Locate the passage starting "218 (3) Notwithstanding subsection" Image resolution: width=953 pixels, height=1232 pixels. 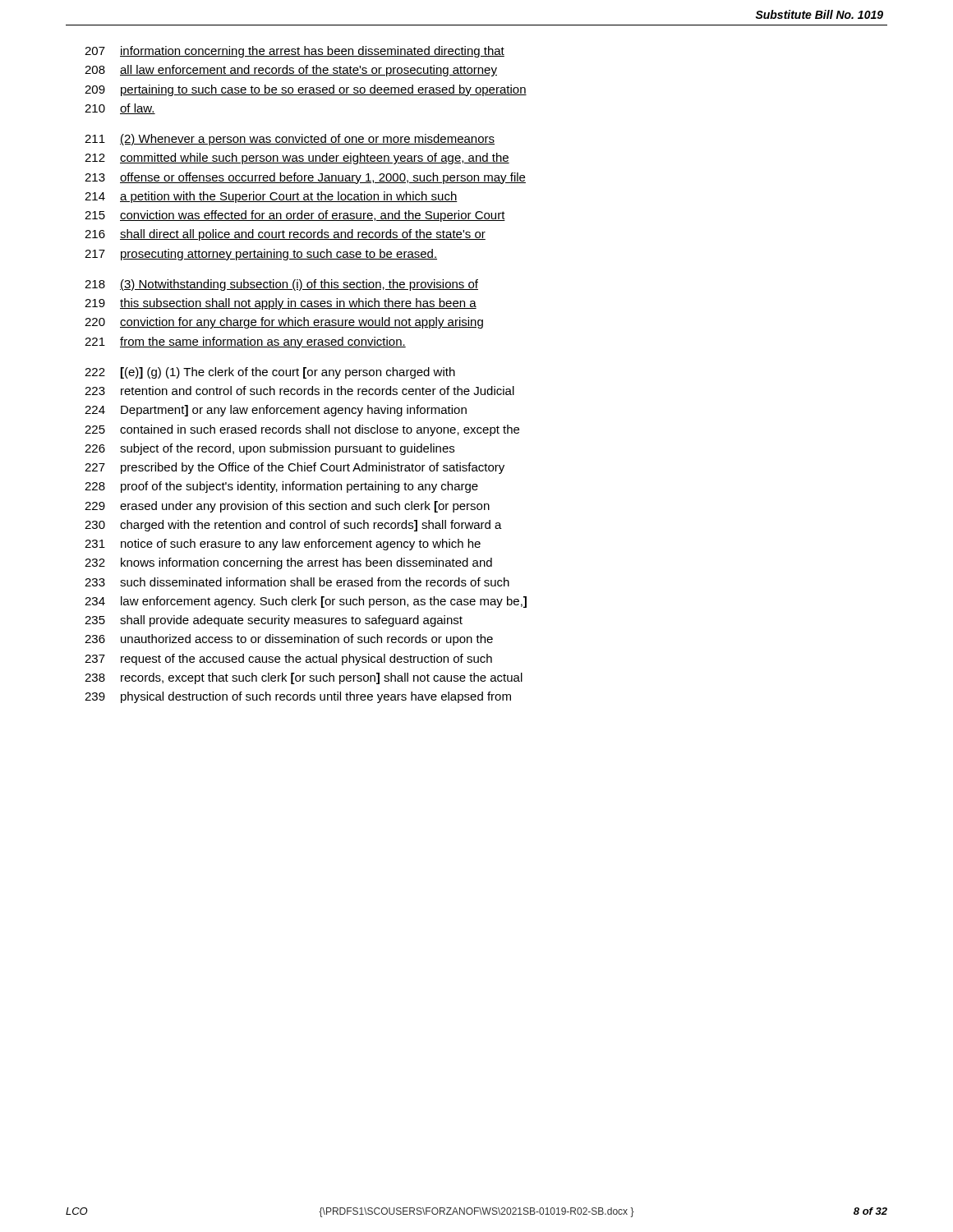[x=476, y=312]
